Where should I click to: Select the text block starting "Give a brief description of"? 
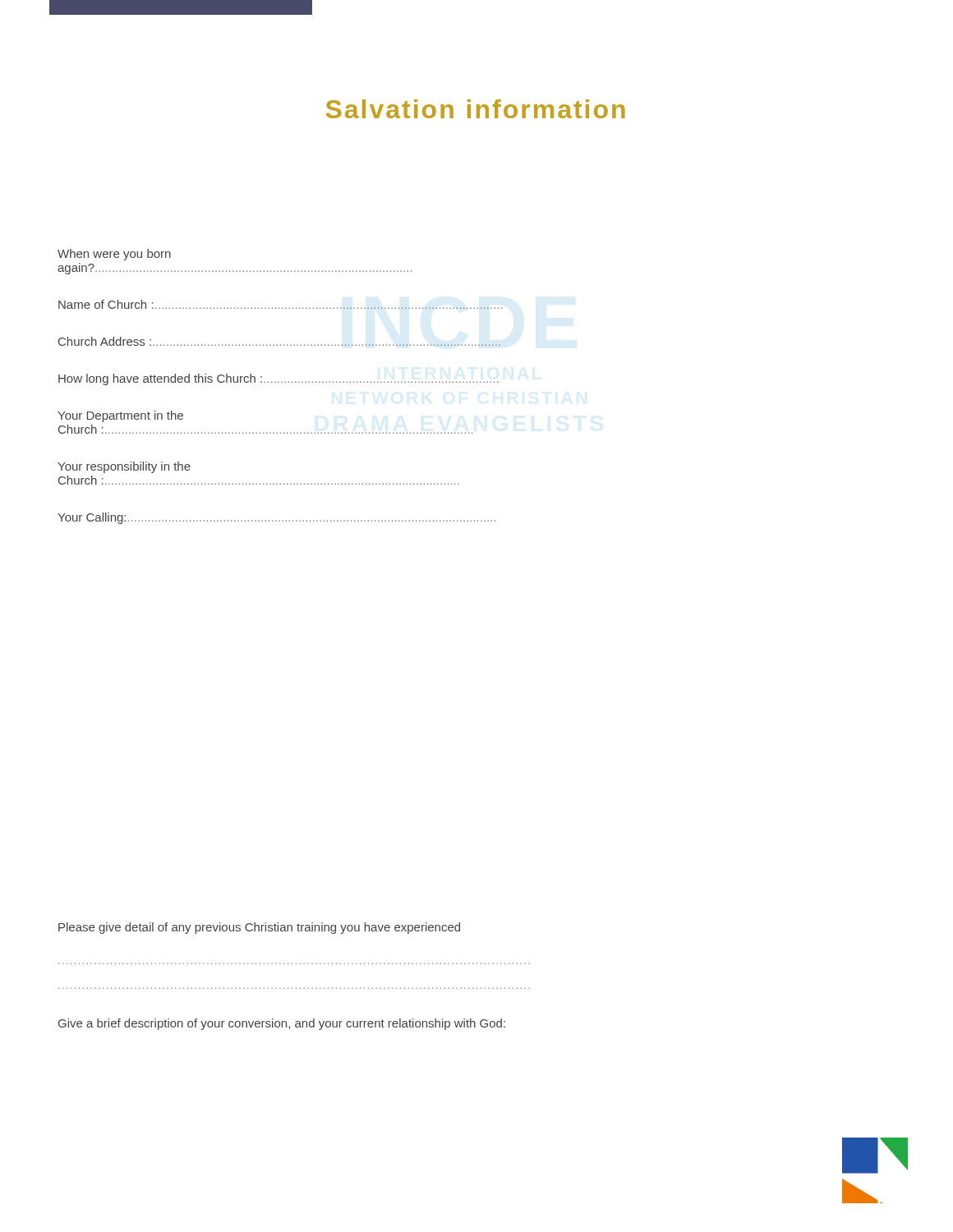point(282,1023)
